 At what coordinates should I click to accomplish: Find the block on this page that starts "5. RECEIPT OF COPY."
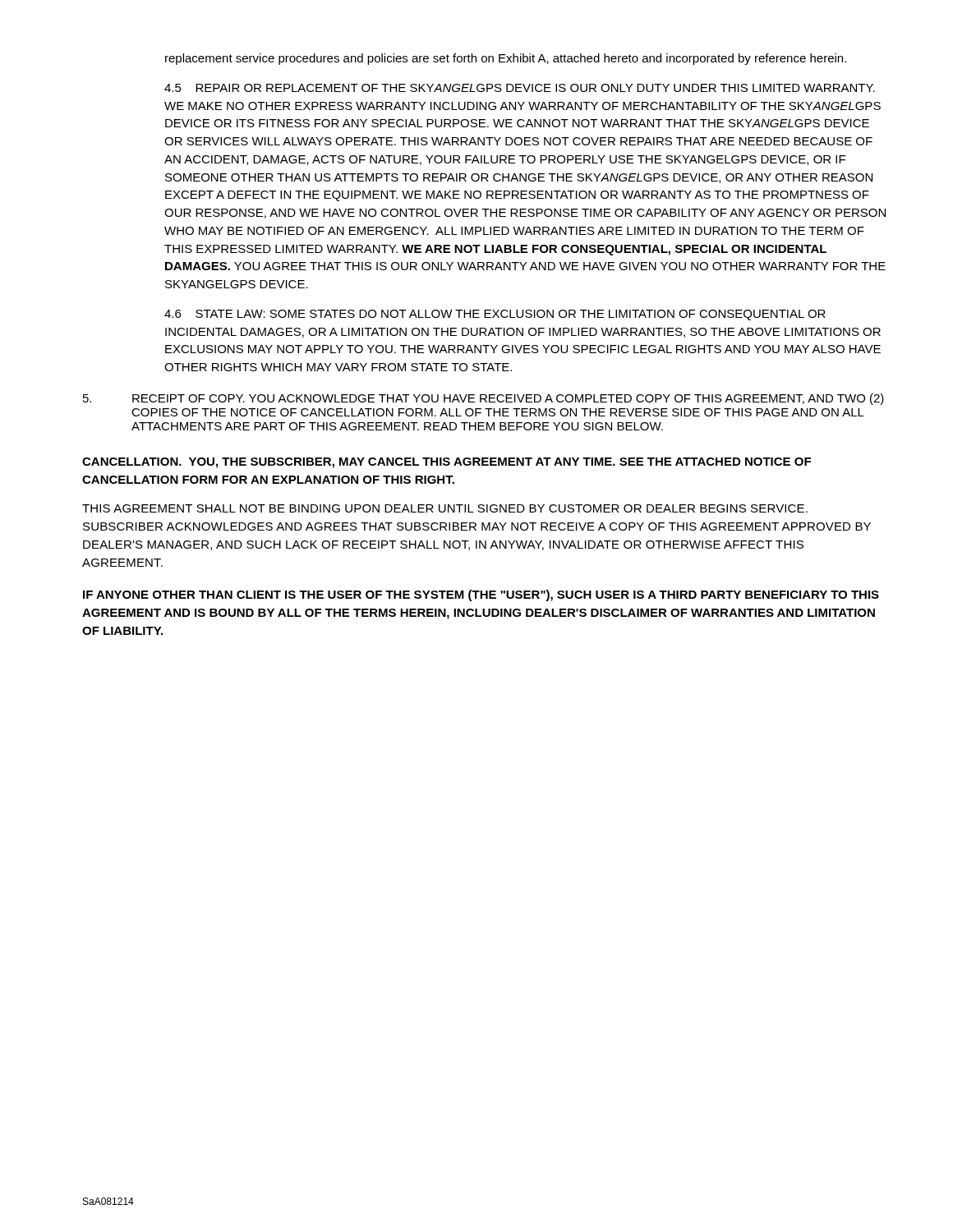(485, 412)
